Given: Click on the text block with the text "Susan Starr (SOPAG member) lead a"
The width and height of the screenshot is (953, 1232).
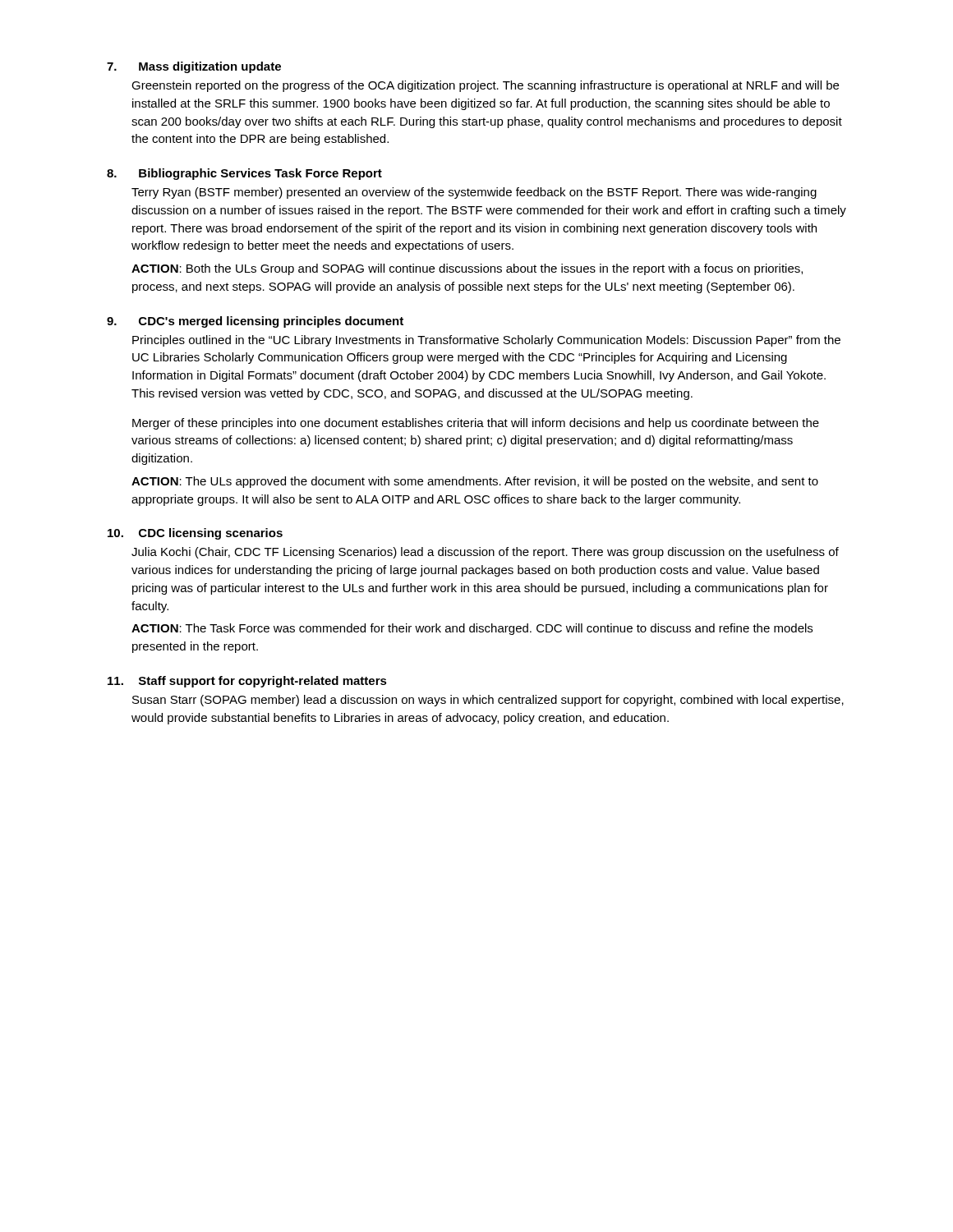Looking at the screenshot, I should click(488, 708).
